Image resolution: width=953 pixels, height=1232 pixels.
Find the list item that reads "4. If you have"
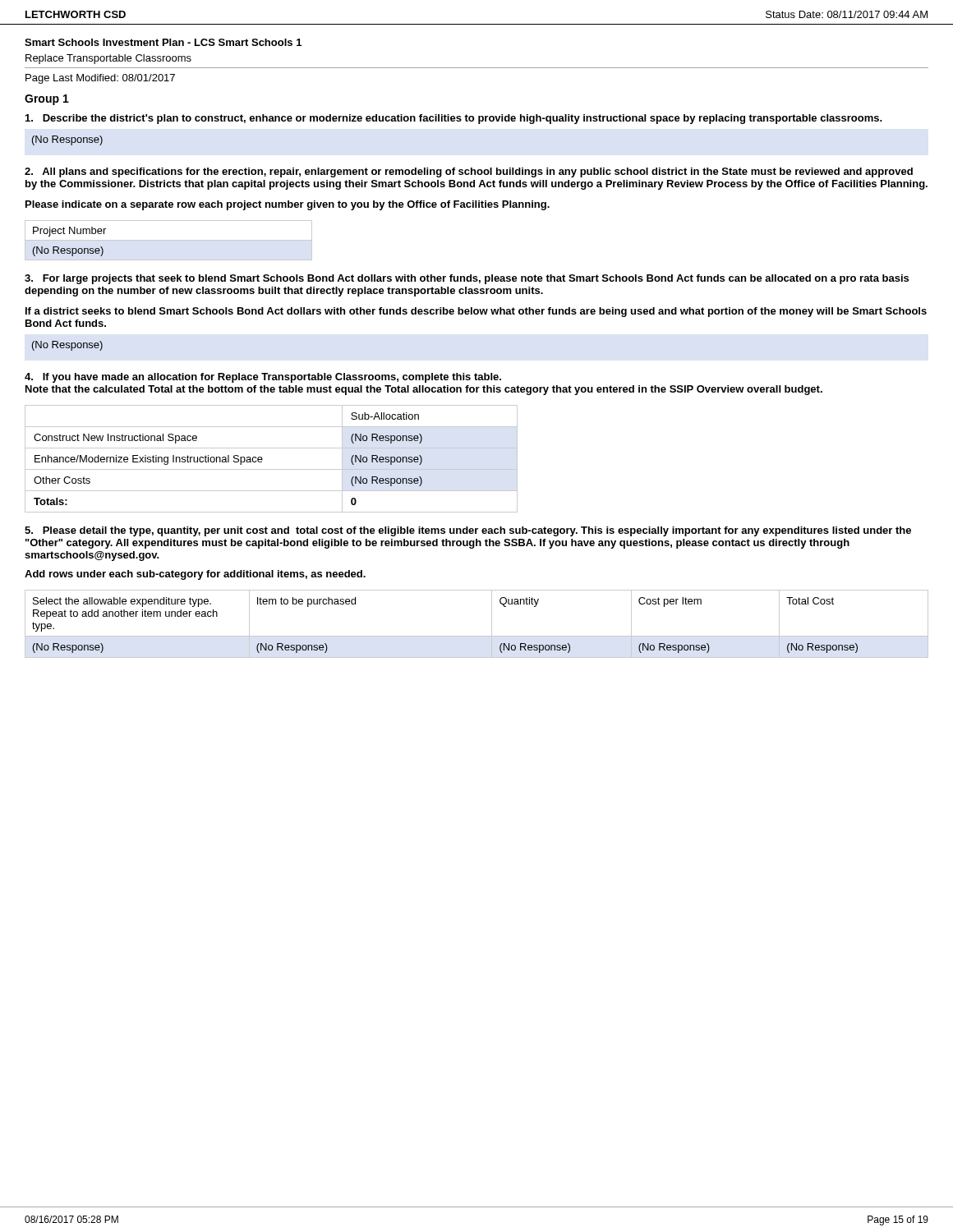point(476,383)
